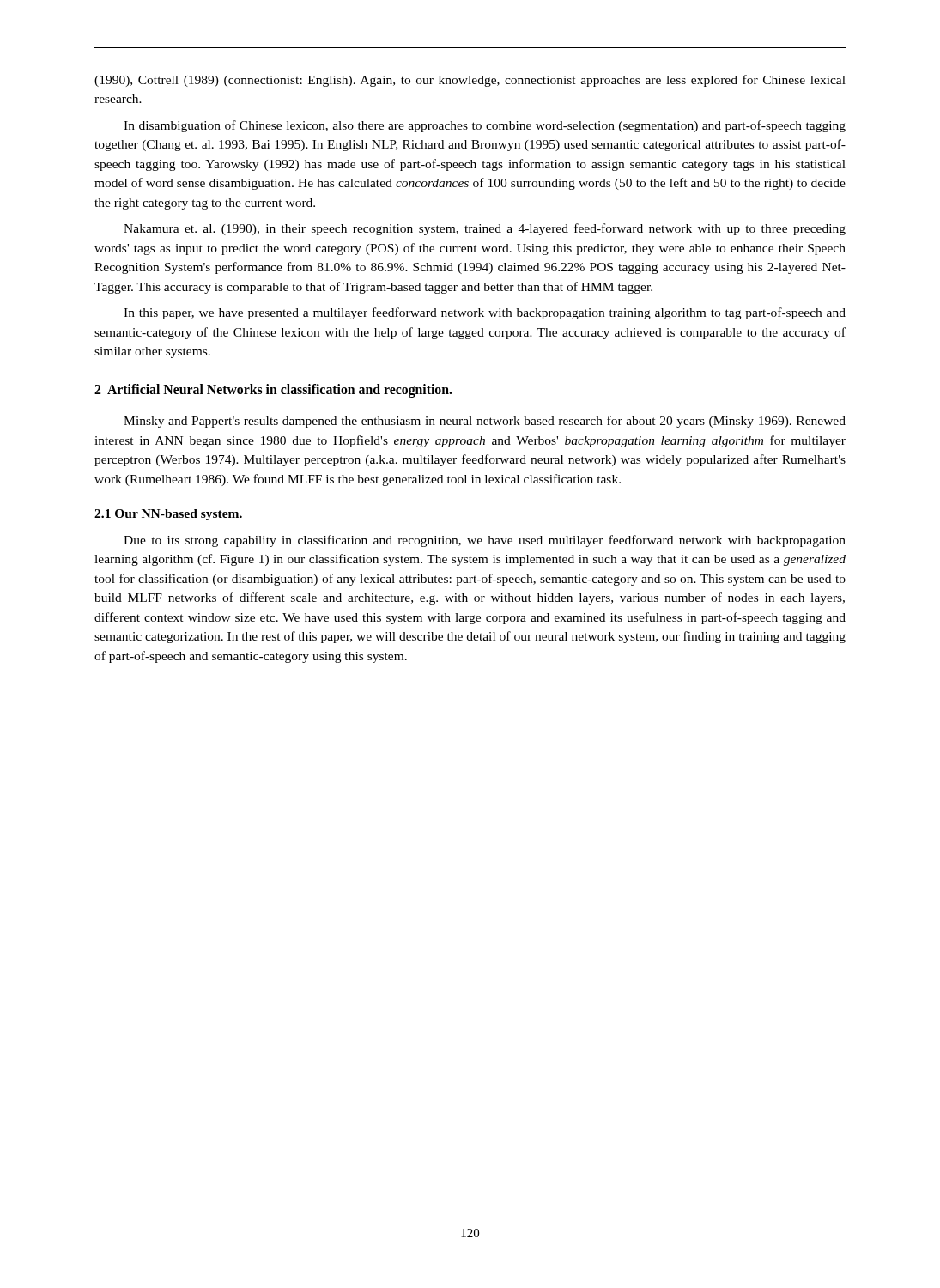Select the text block starting "In disambiguation of Chinese"
Viewport: 940px width, 1288px height.
click(x=470, y=164)
